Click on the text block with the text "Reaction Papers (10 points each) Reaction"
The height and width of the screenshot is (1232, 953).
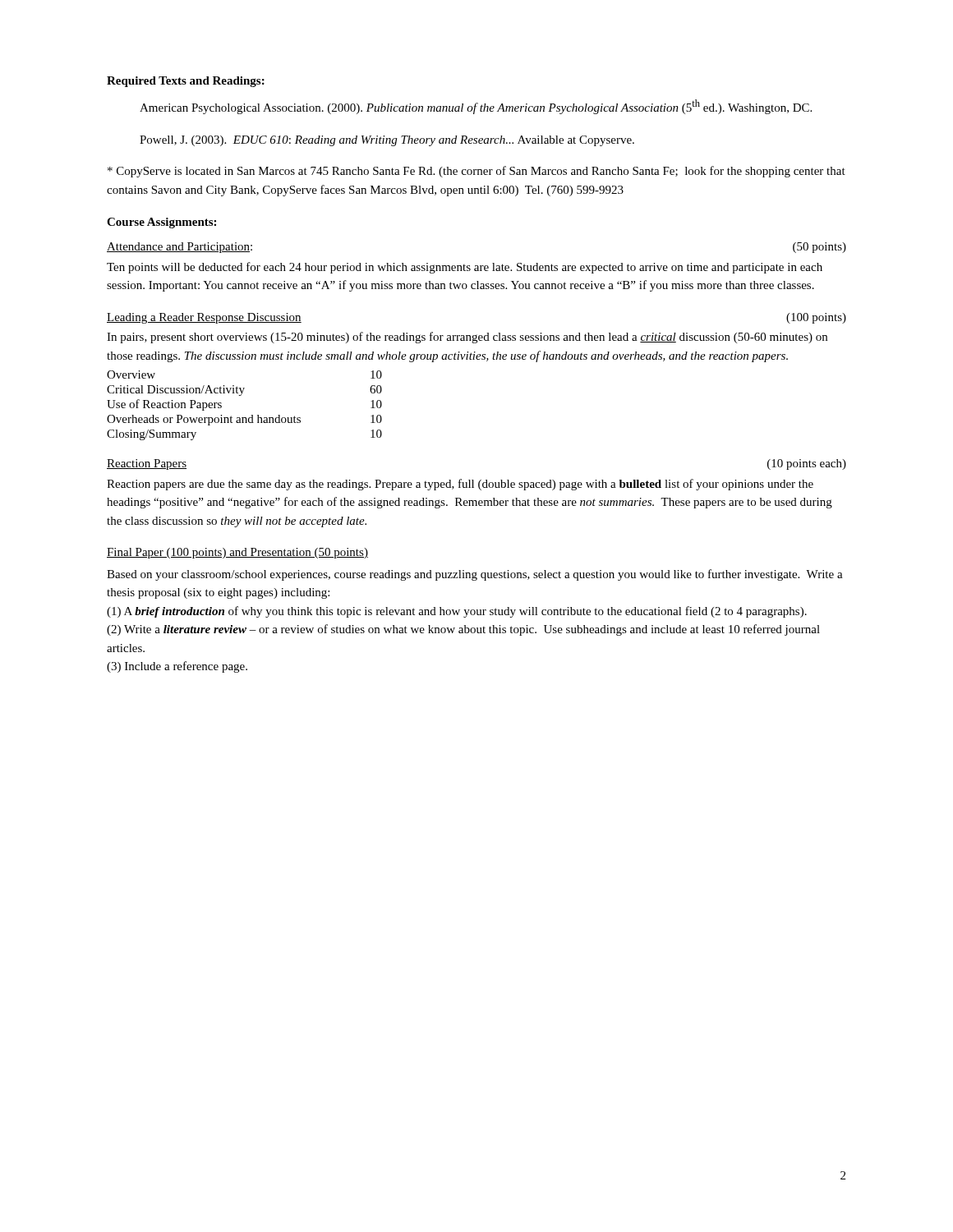tap(476, 491)
